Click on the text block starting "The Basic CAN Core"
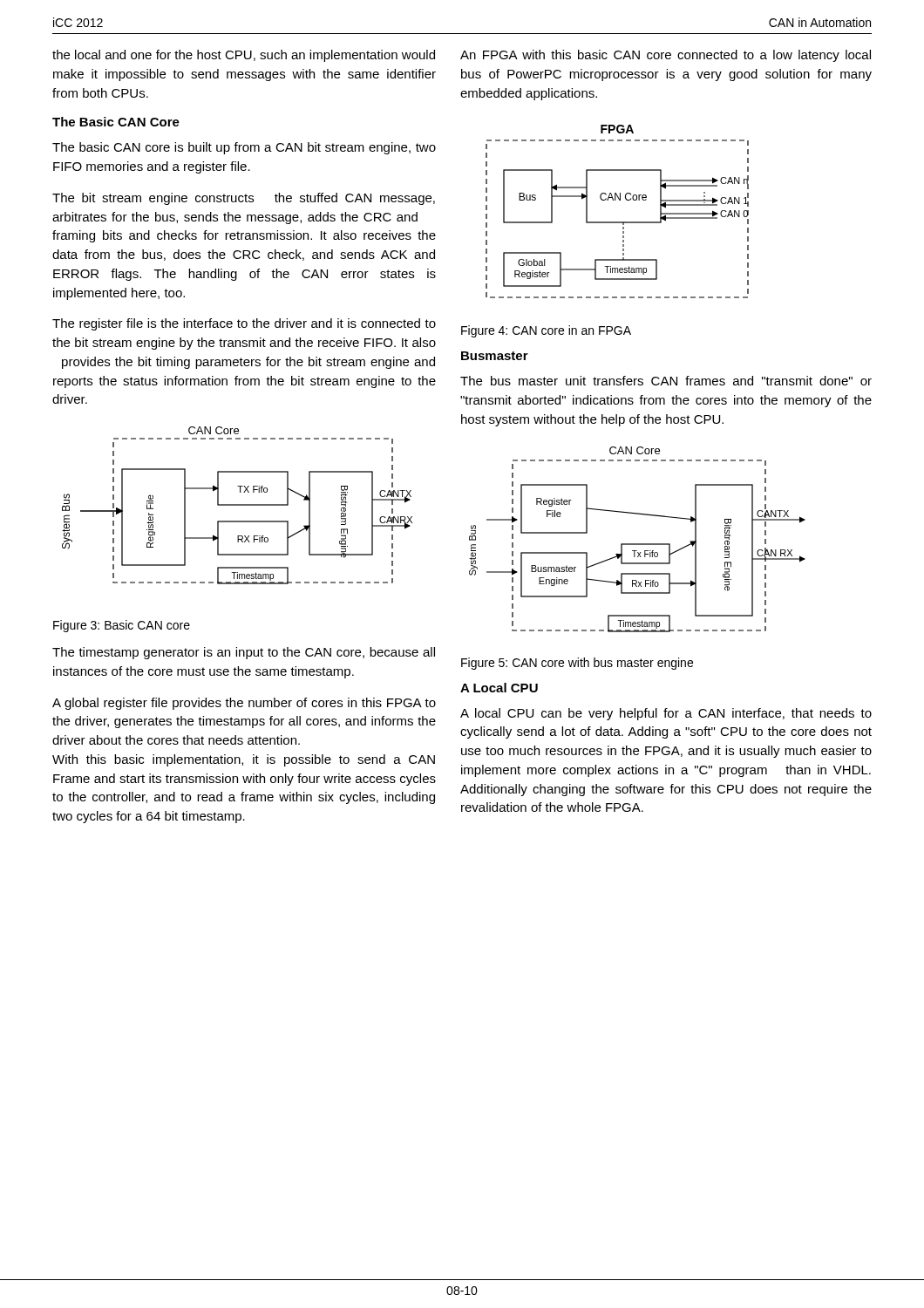 116,122
